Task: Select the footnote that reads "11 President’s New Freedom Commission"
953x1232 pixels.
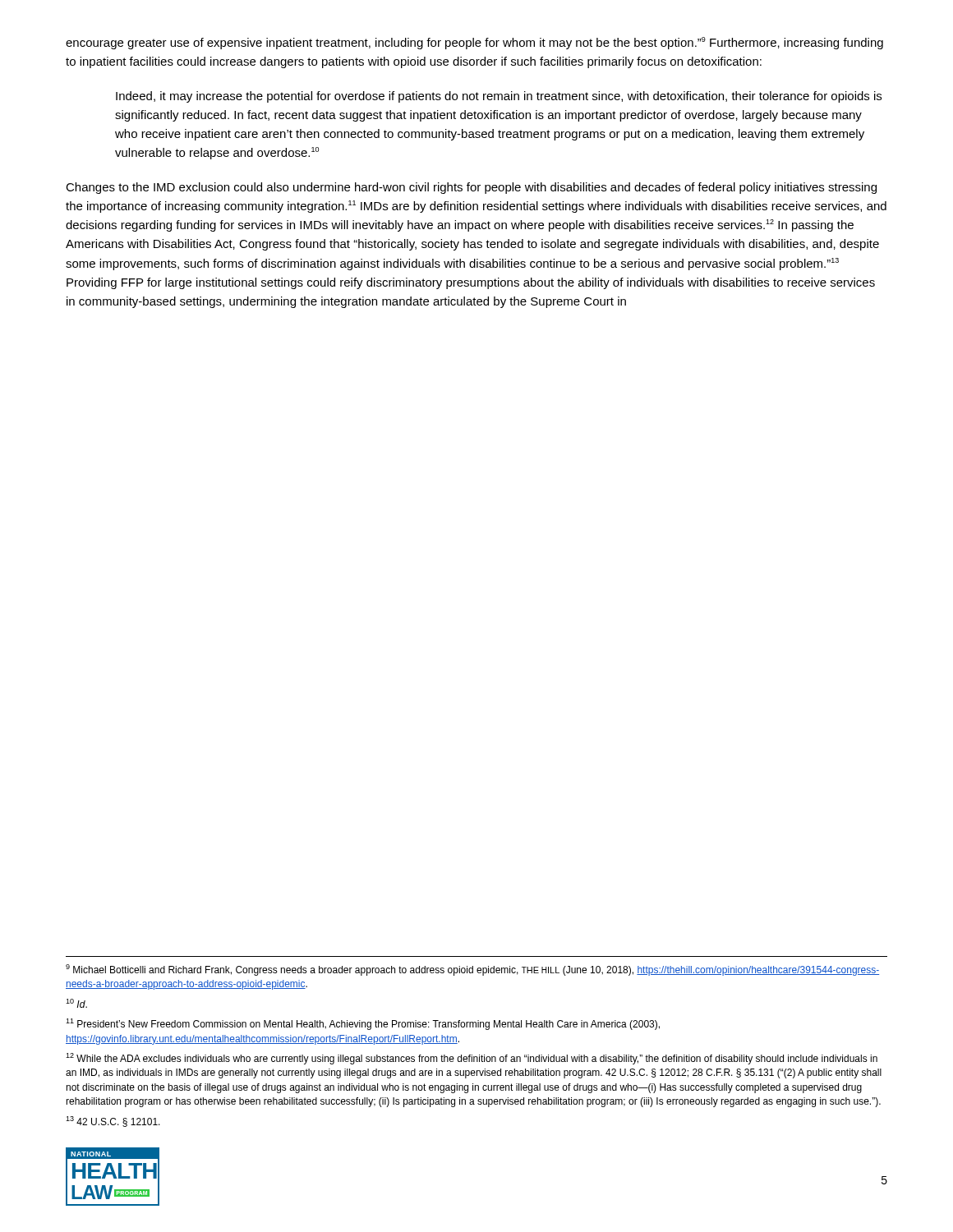Action: pos(363,1031)
